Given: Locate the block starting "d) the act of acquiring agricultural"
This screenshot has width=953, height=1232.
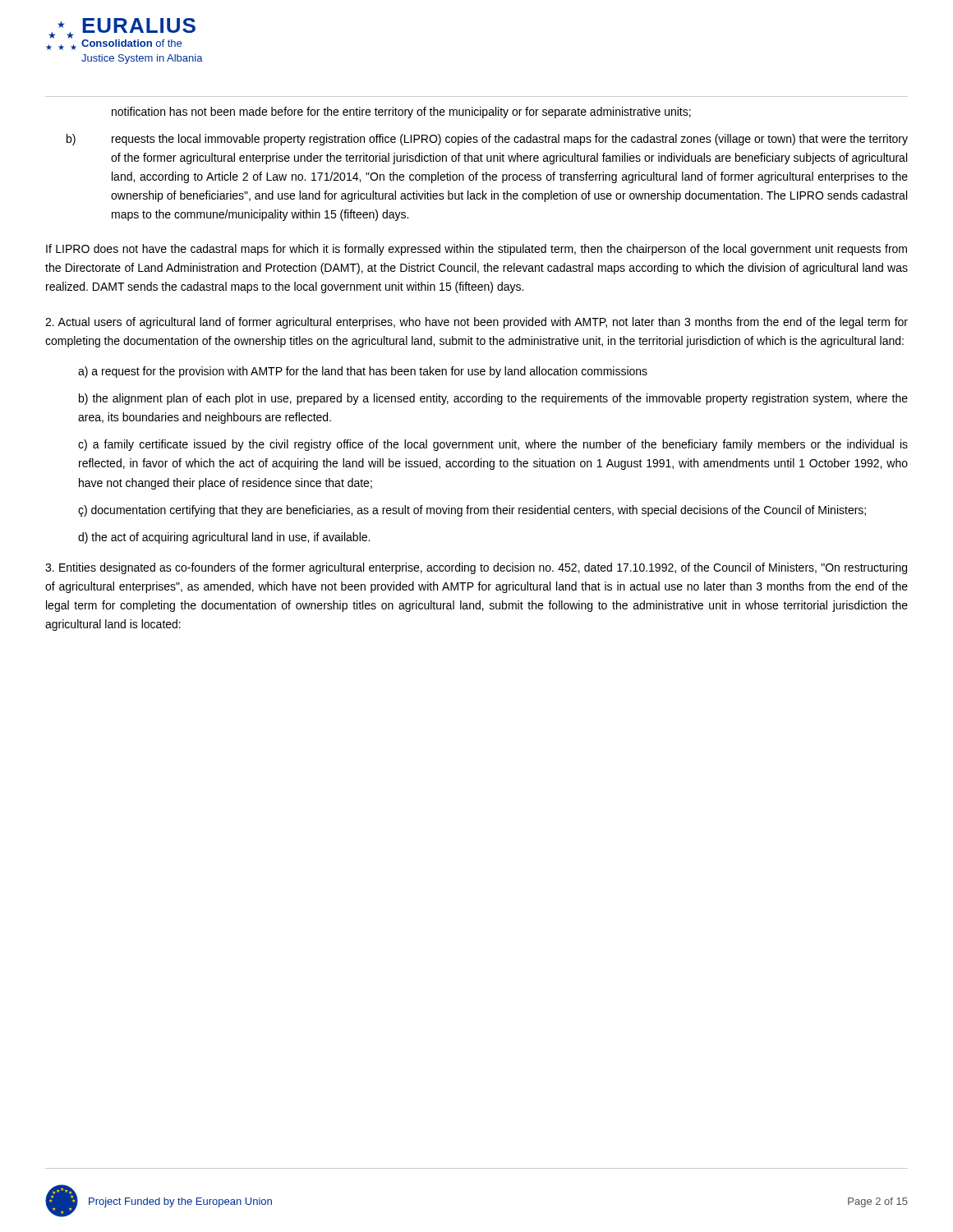Looking at the screenshot, I should tap(224, 537).
